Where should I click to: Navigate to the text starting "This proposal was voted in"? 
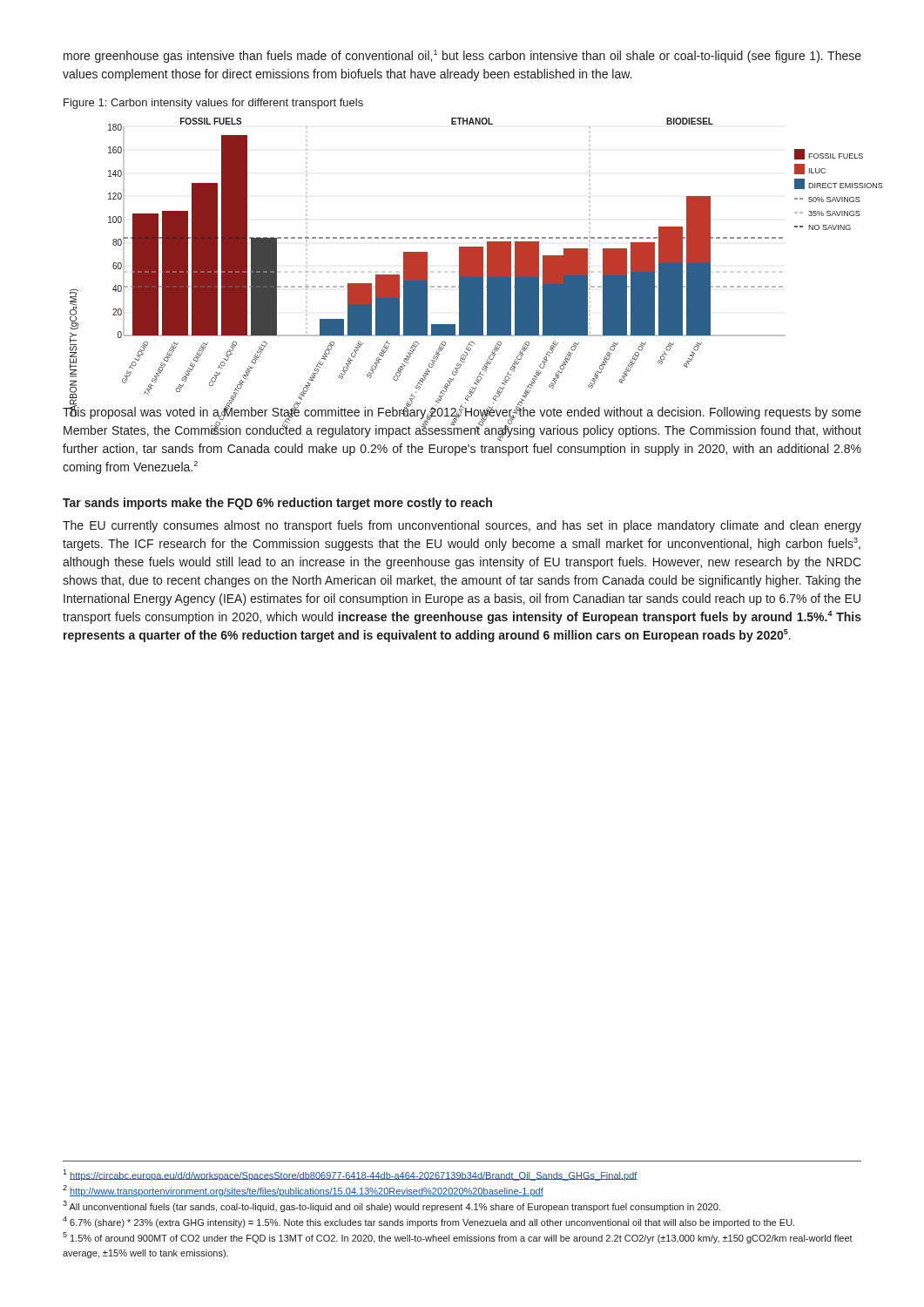tap(462, 440)
